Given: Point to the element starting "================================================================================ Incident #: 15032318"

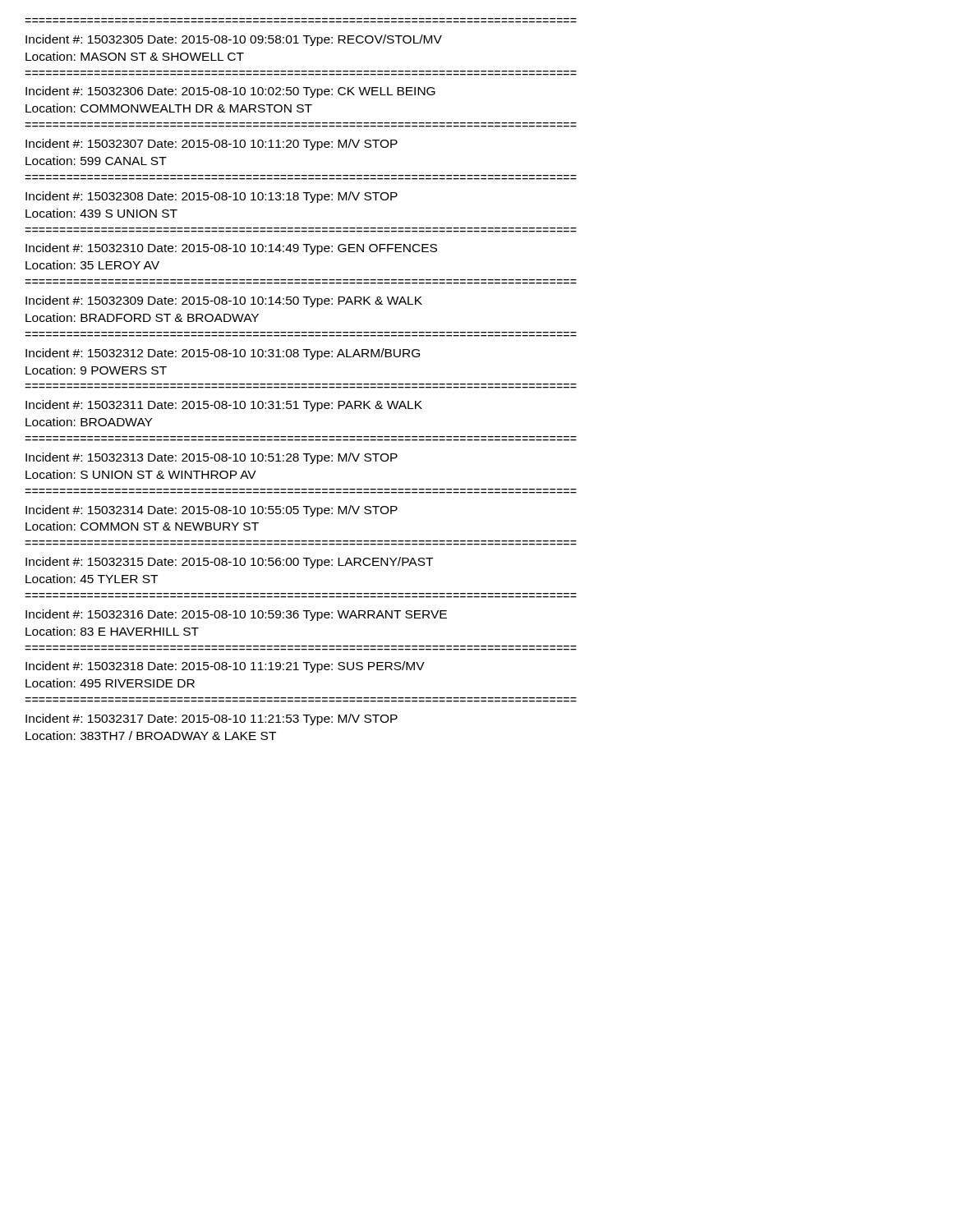Looking at the screenshot, I should pyautogui.click(x=225, y=667).
